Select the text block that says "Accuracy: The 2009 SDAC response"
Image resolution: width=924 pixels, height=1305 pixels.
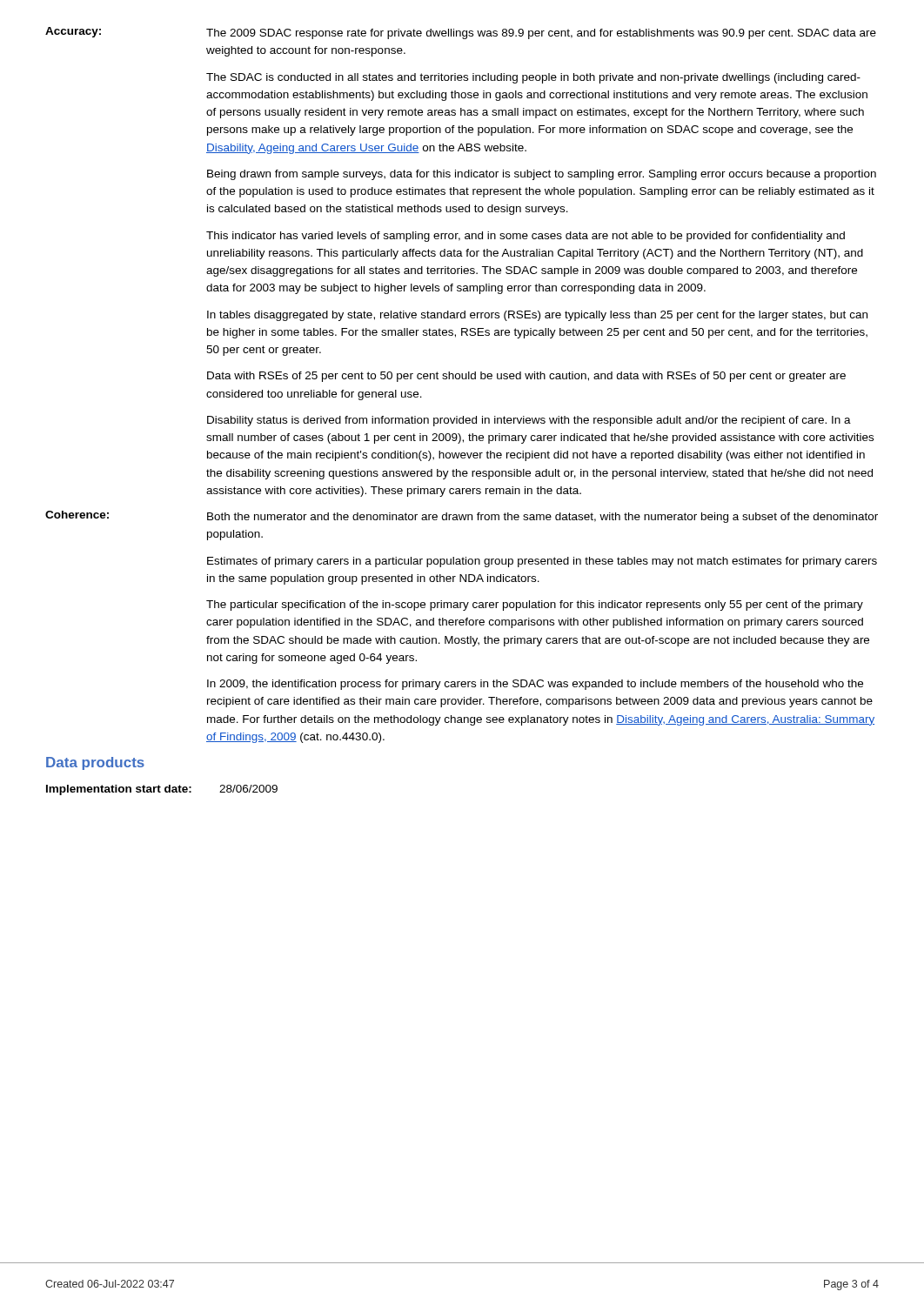click(462, 262)
